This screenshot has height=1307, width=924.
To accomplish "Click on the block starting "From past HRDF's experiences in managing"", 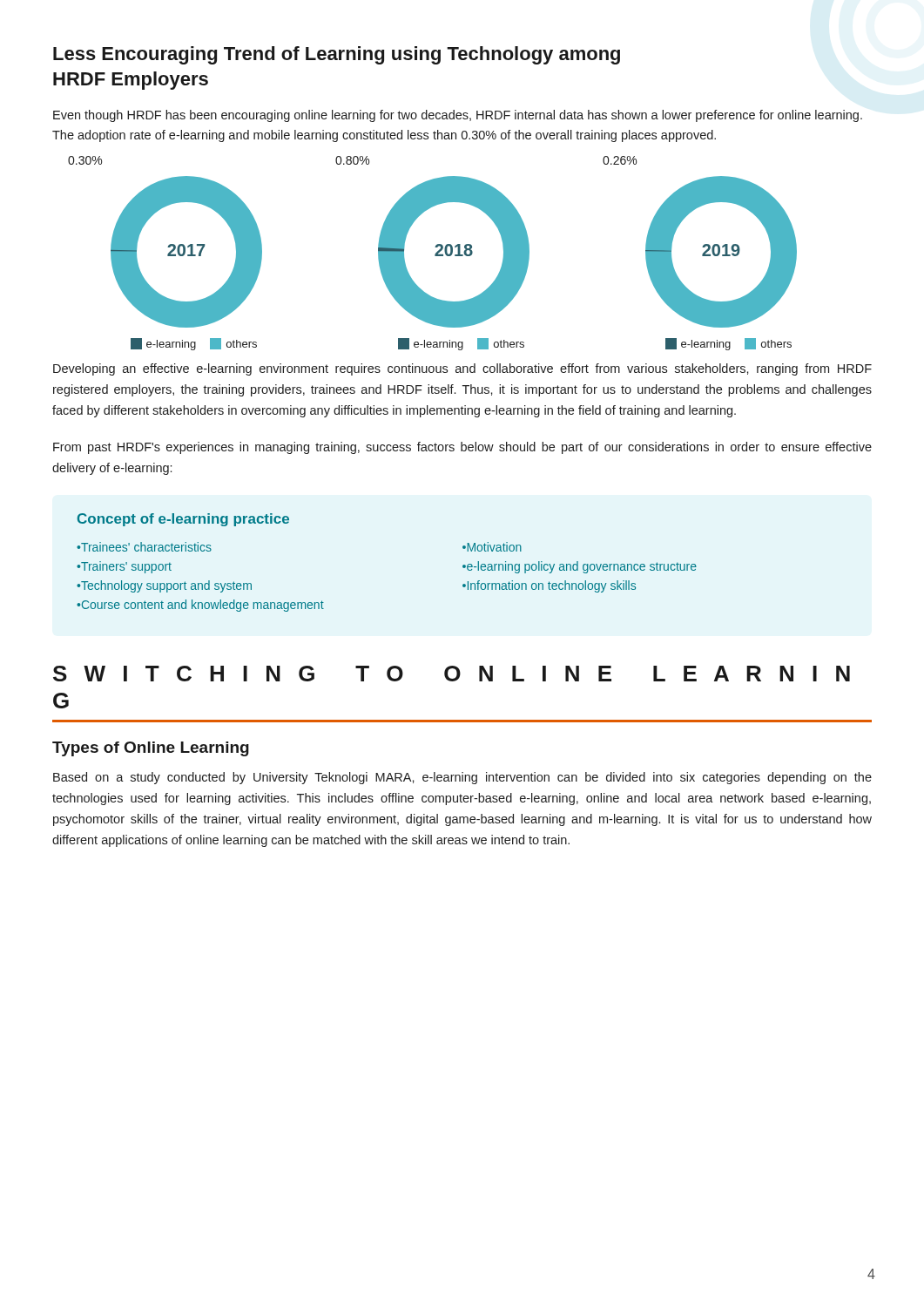I will 462,457.
